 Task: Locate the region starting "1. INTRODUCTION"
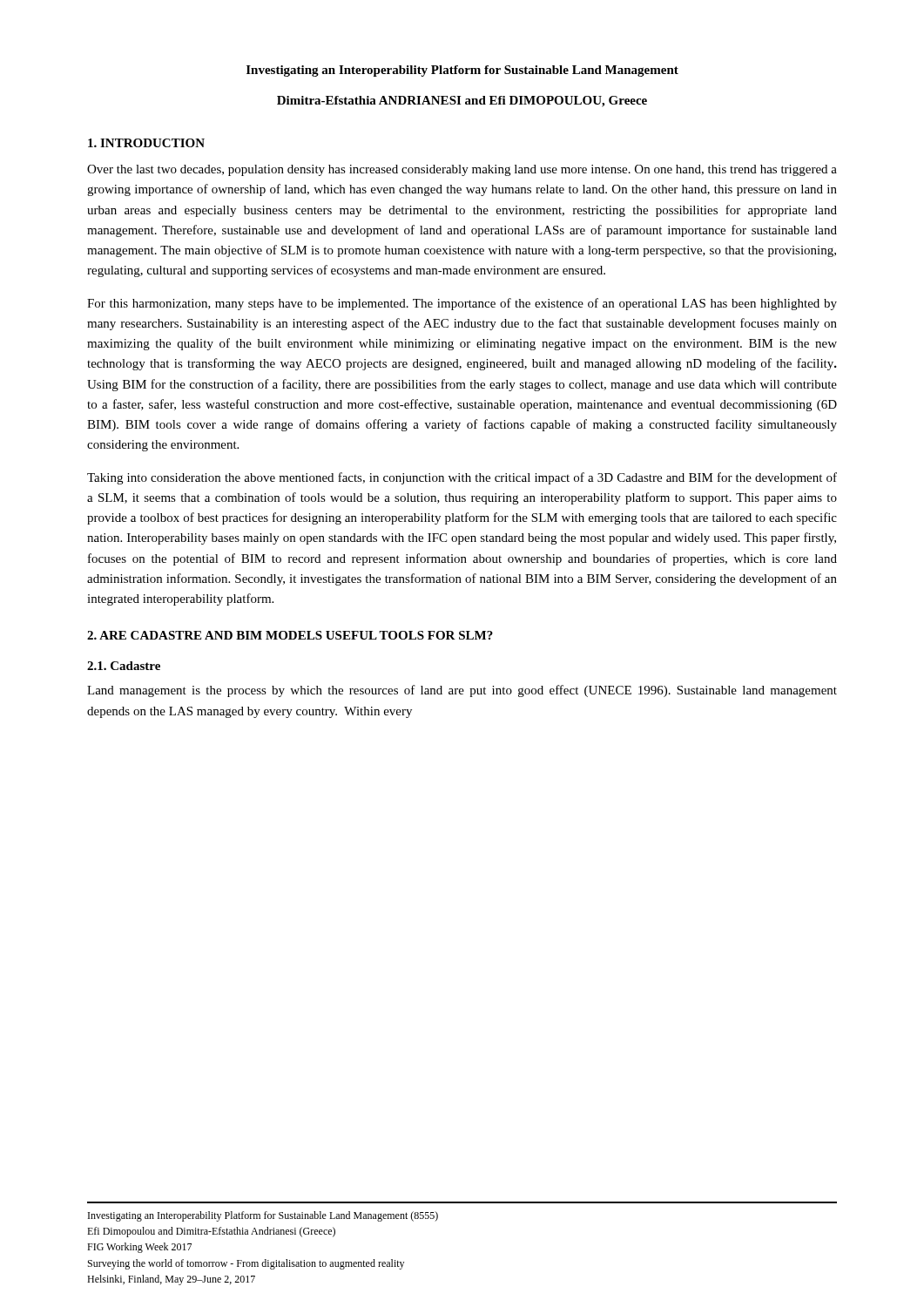pyautogui.click(x=146, y=143)
